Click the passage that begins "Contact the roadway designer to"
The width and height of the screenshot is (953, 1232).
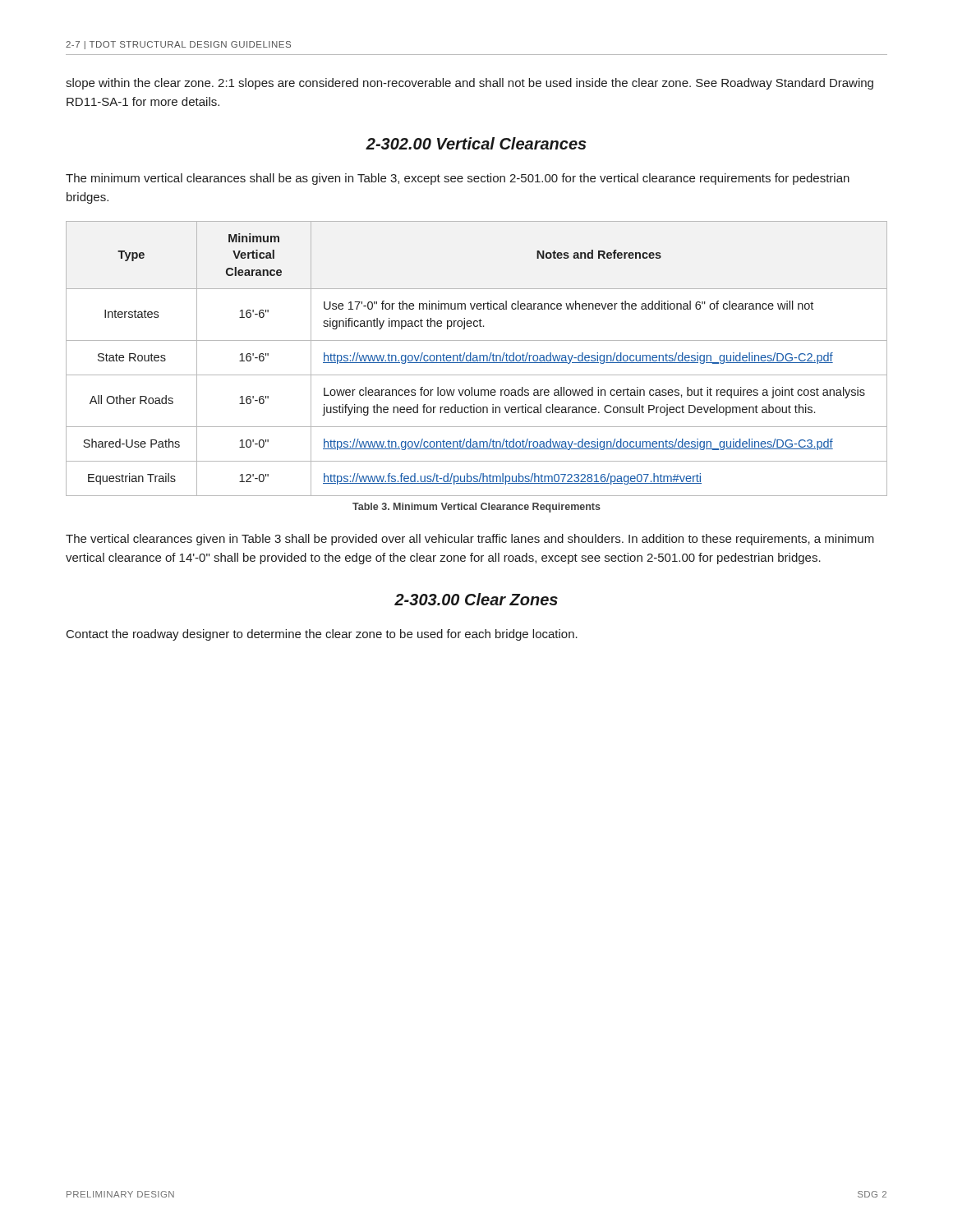(322, 633)
